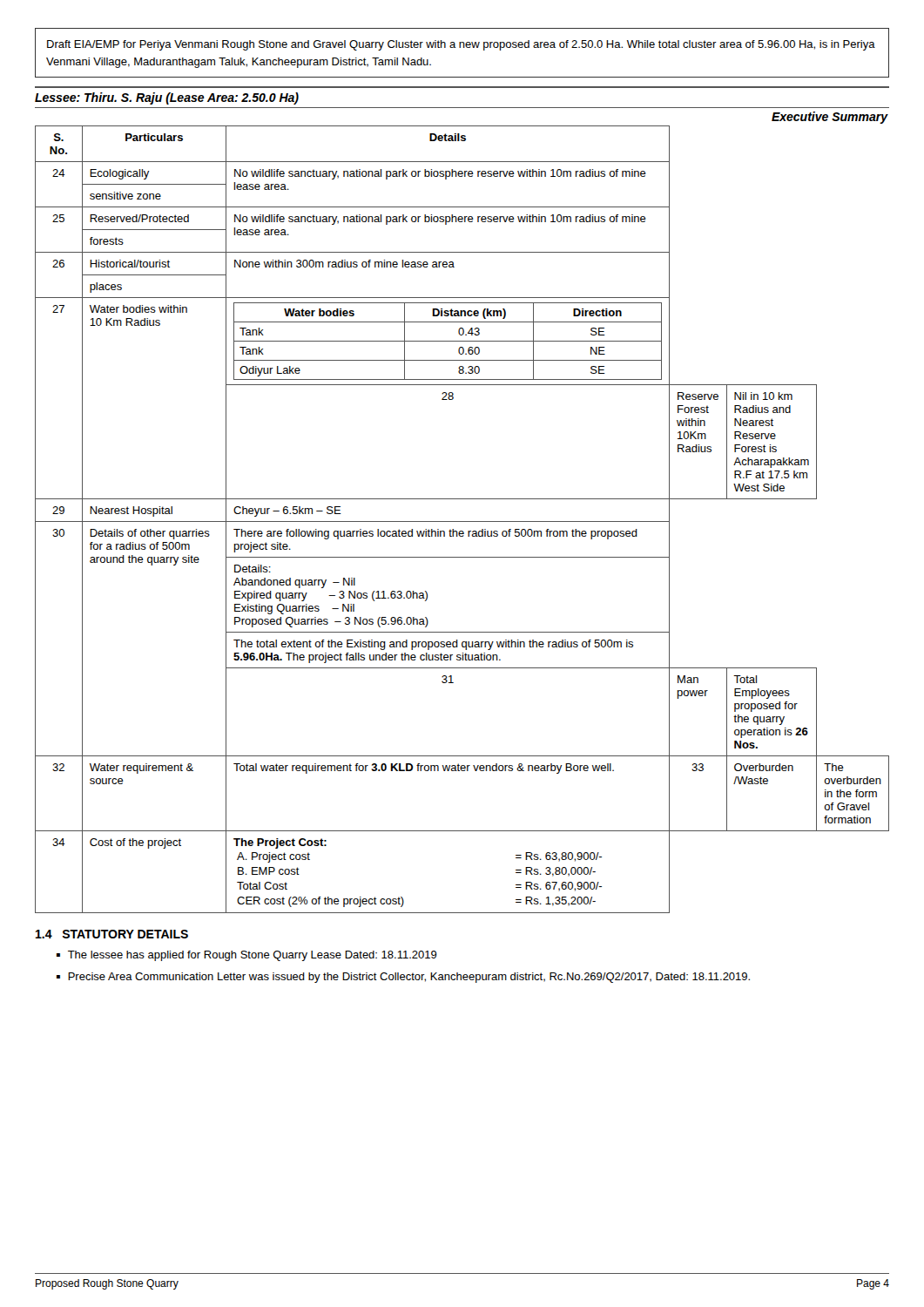
Task: Find the passage starting "▪ The lessee"
Action: pyautogui.click(x=246, y=955)
